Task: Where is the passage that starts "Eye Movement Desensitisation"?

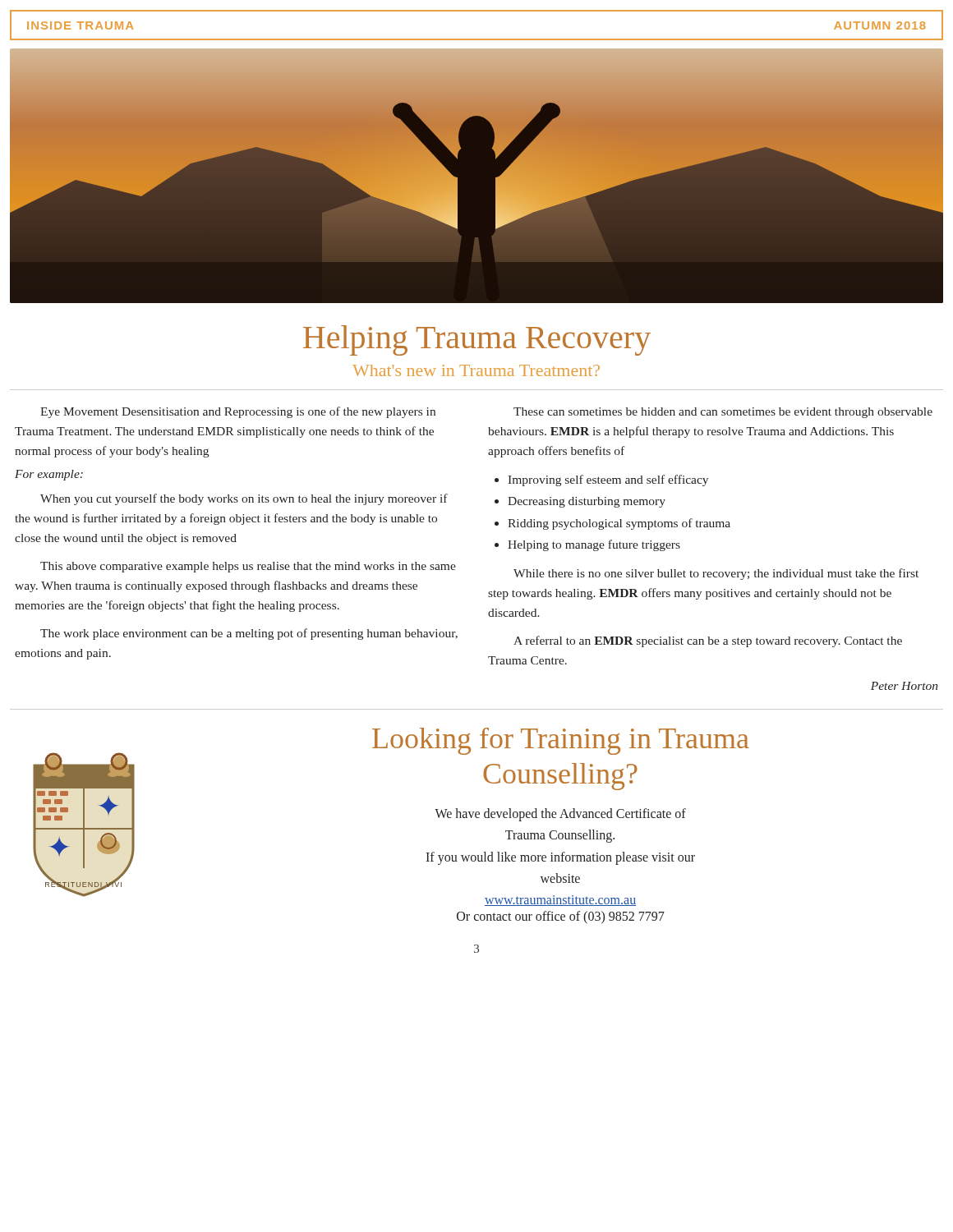Action: 240,532
